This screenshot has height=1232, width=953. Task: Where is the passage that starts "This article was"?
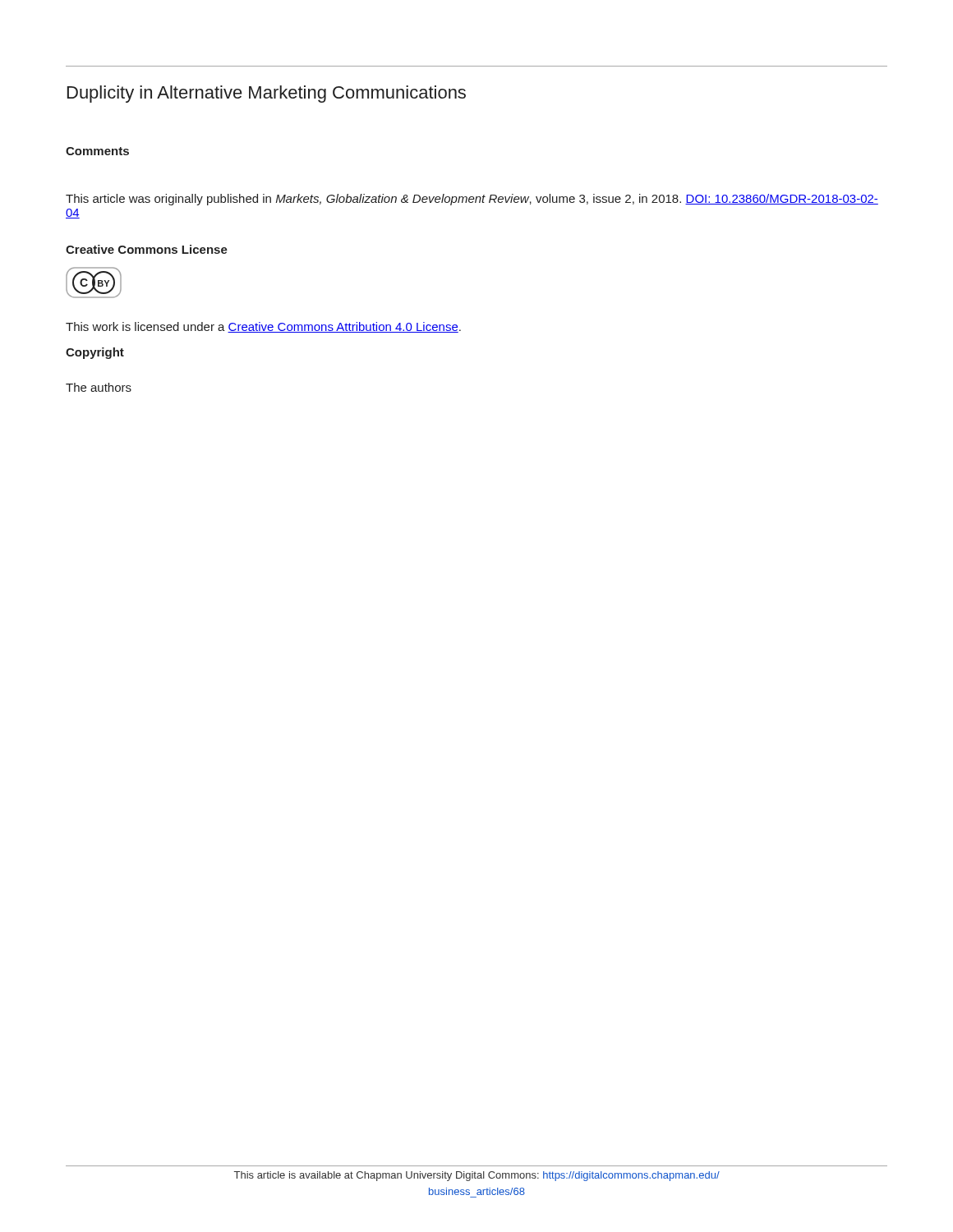coord(476,205)
